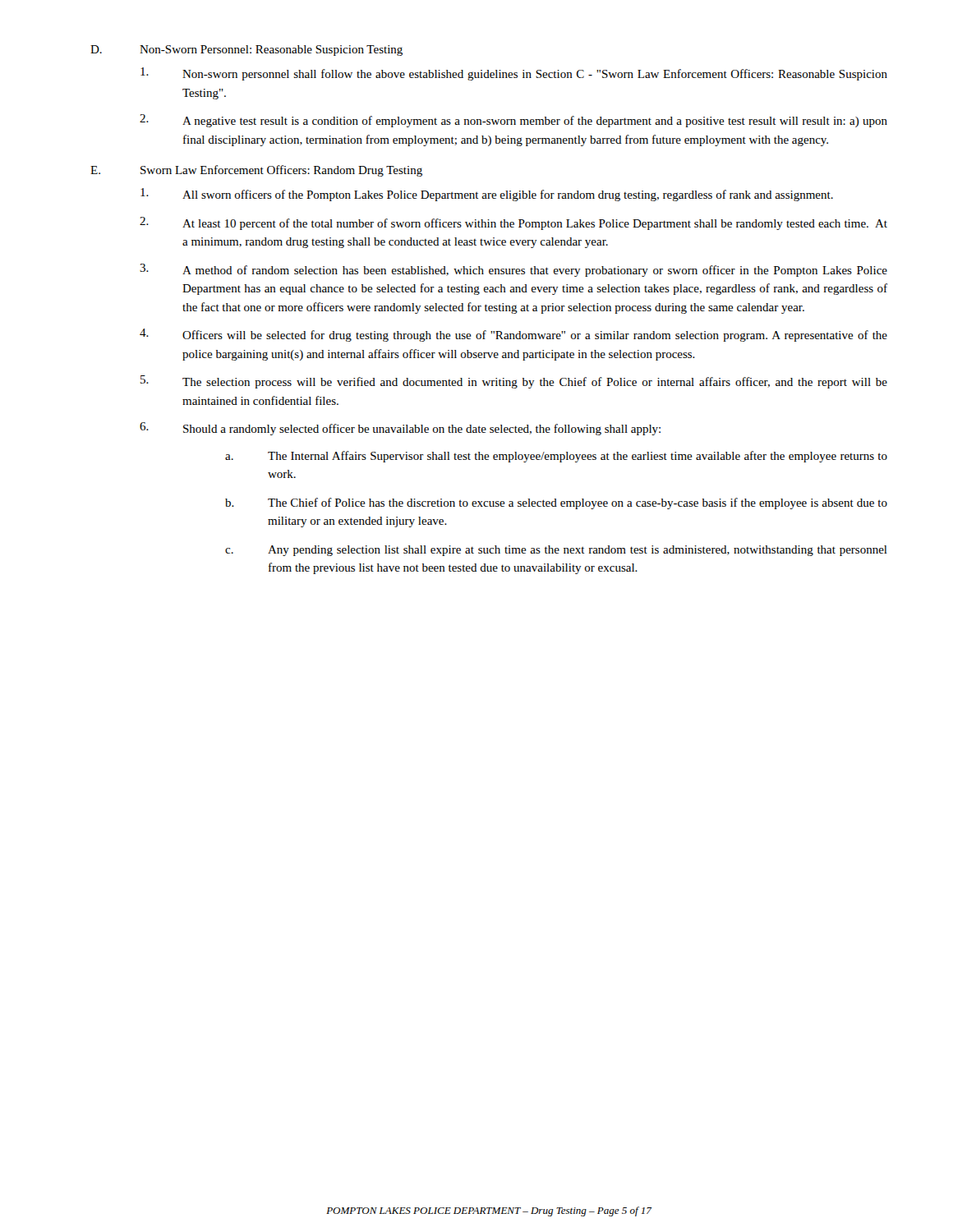
Task: Locate the block of text that opens with "Non-sworn personnel shall"
Action: pyautogui.click(x=513, y=83)
